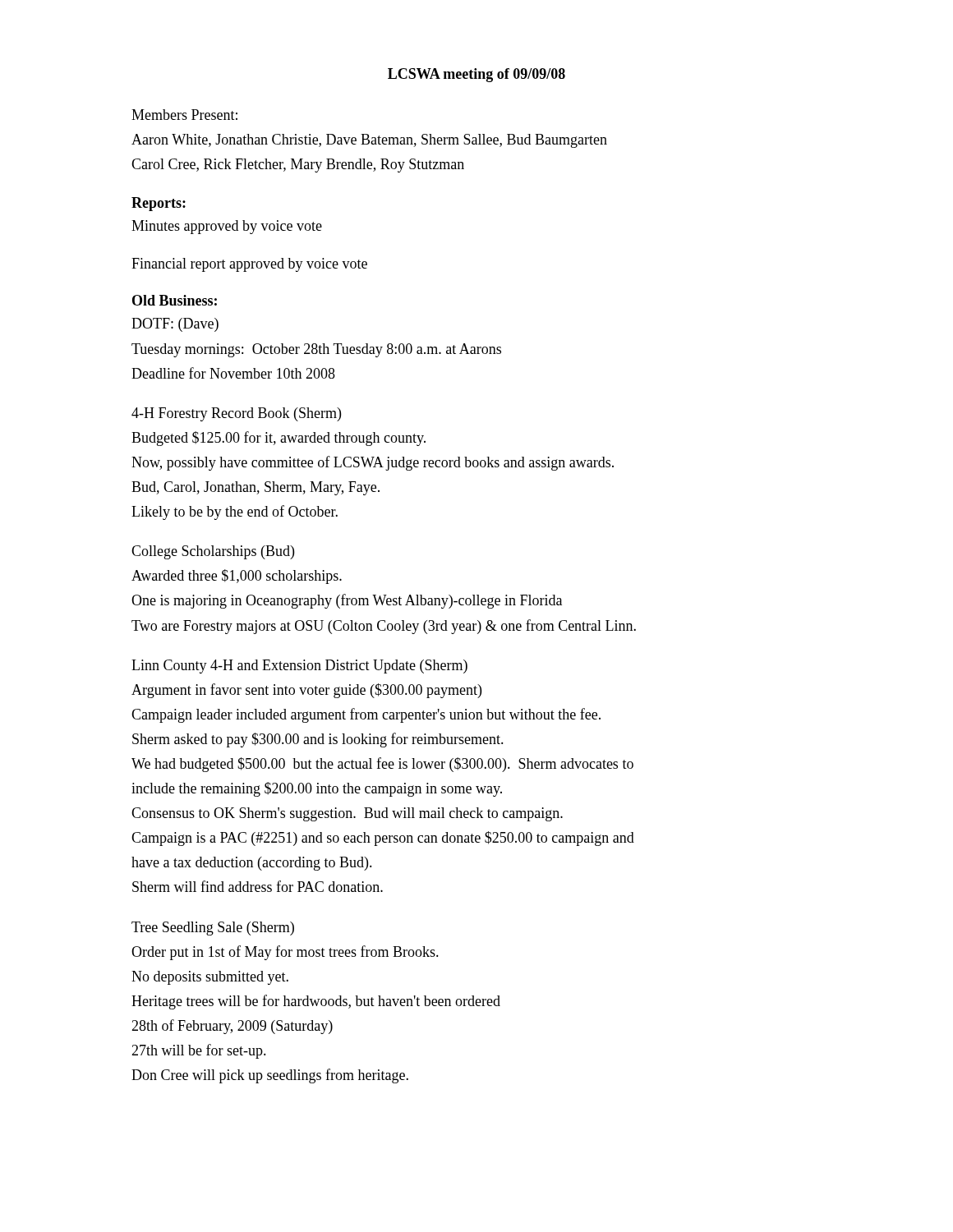Click on the region starting "LCSWA meeting of 09/09/08"
This screenshot has width=953, height=1232.
coord(476,74)
